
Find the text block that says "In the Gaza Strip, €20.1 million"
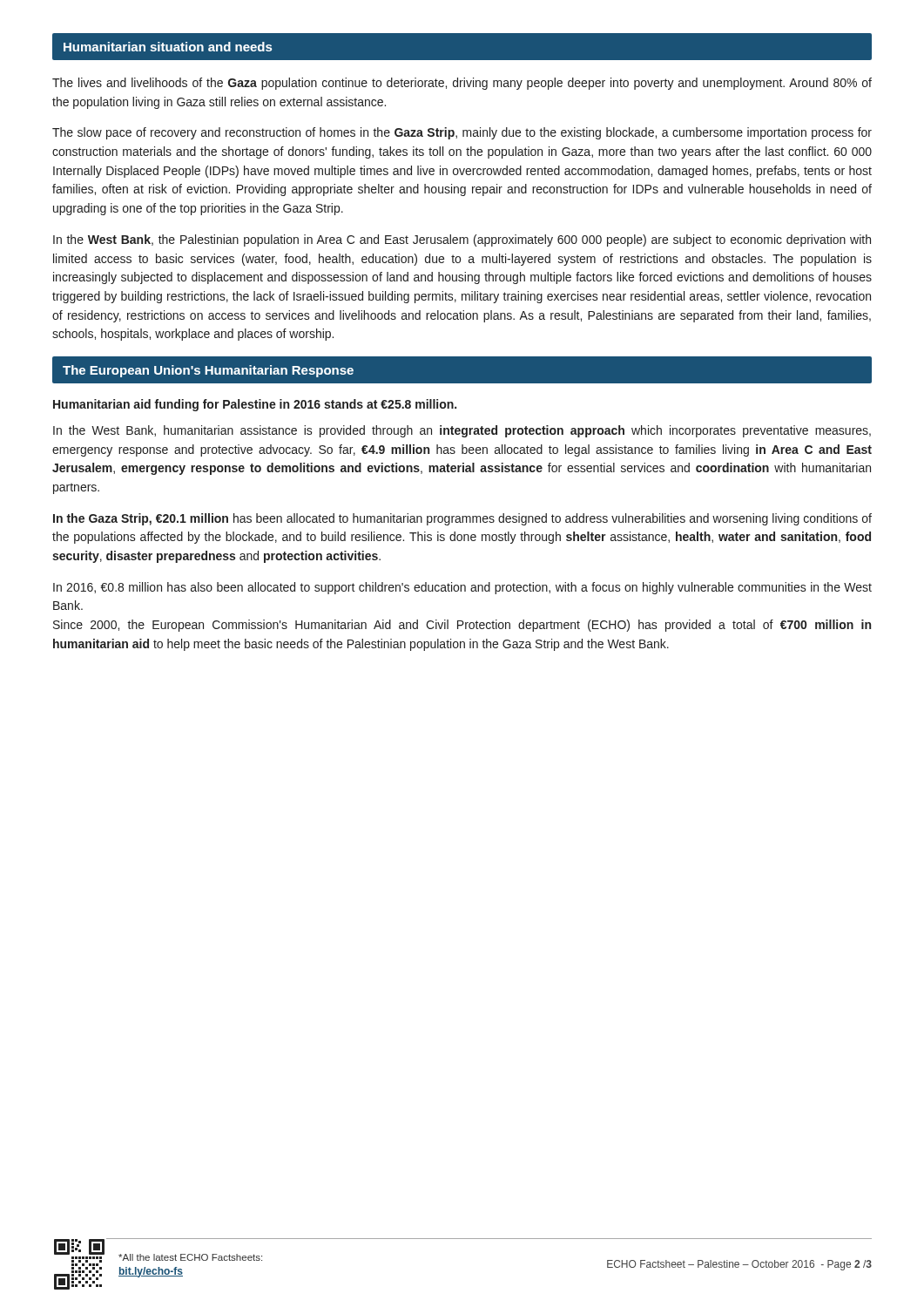[462, 537]
